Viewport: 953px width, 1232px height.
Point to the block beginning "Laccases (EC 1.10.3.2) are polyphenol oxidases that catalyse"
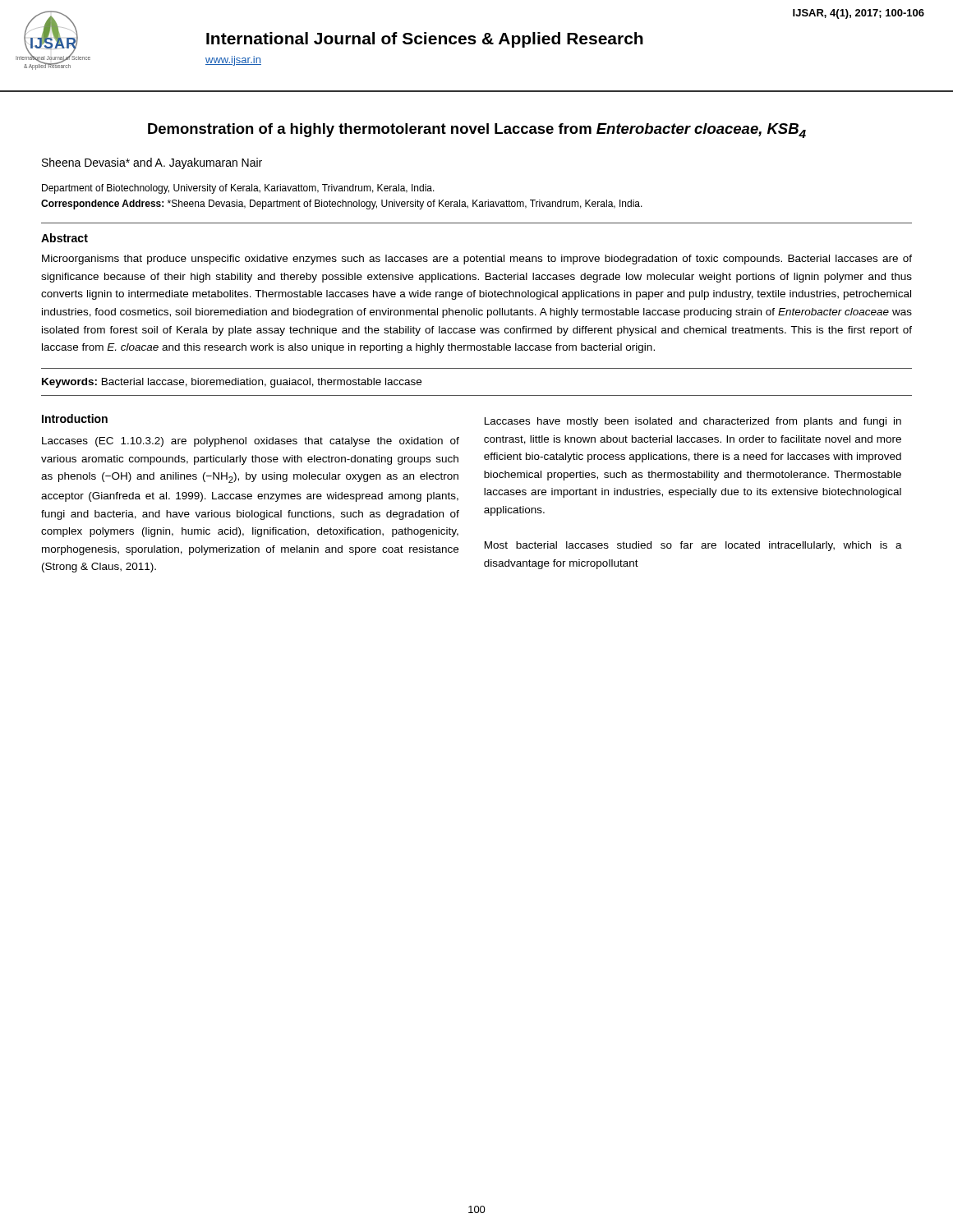[x=250, y=504]
